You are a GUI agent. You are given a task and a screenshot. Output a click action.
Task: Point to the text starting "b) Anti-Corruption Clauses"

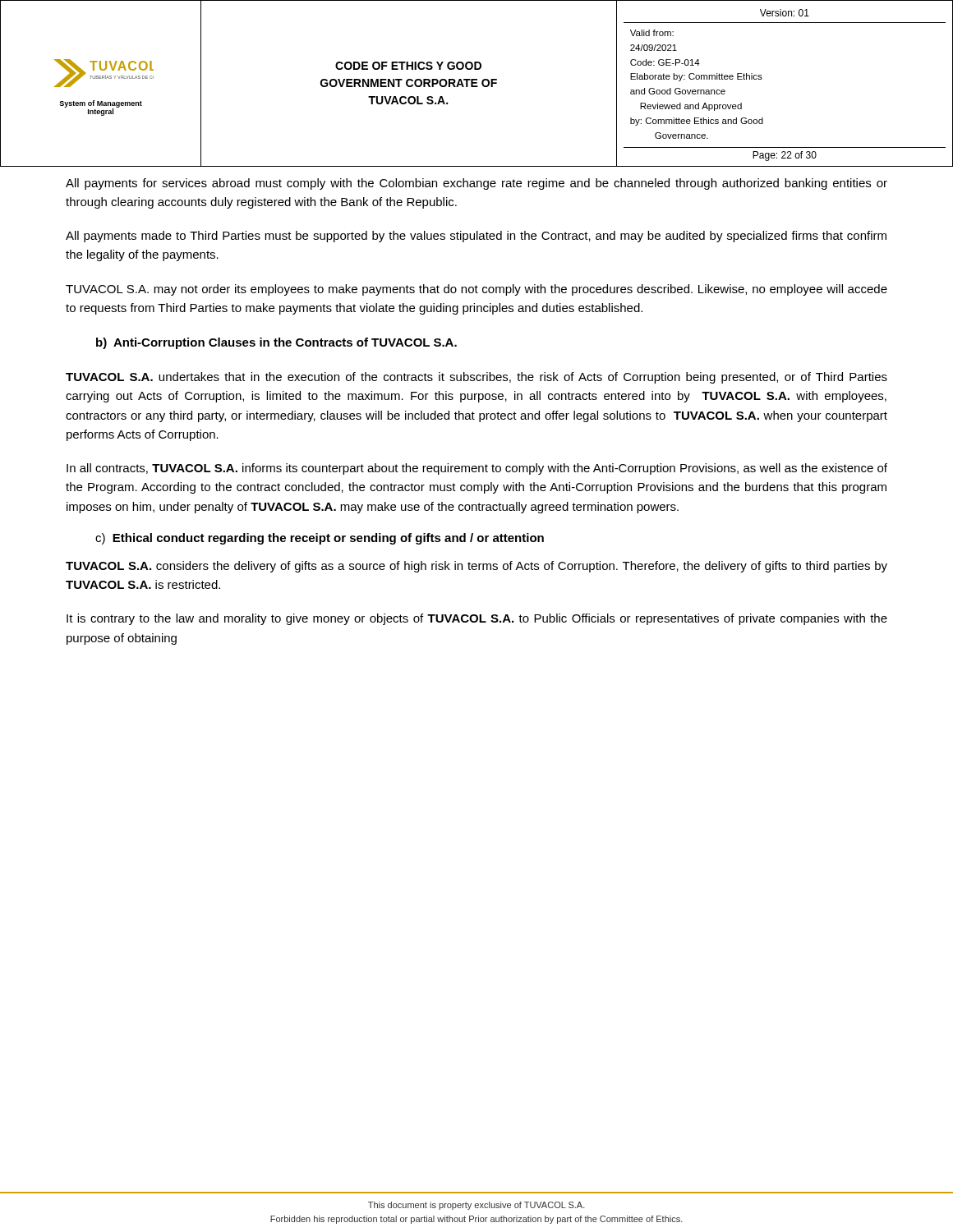276,342
